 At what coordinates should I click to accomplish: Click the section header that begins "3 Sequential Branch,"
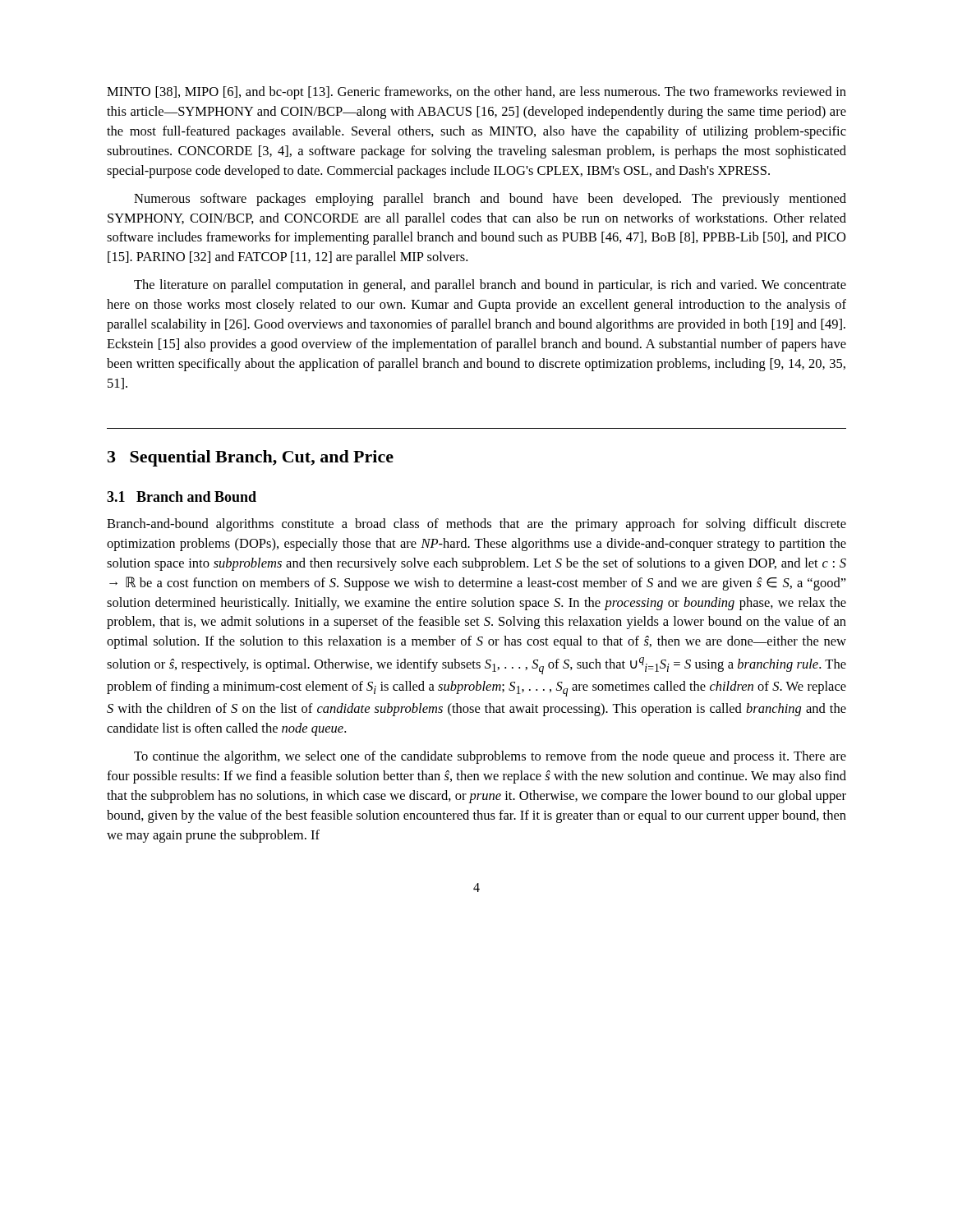click(x=251, y=458)
